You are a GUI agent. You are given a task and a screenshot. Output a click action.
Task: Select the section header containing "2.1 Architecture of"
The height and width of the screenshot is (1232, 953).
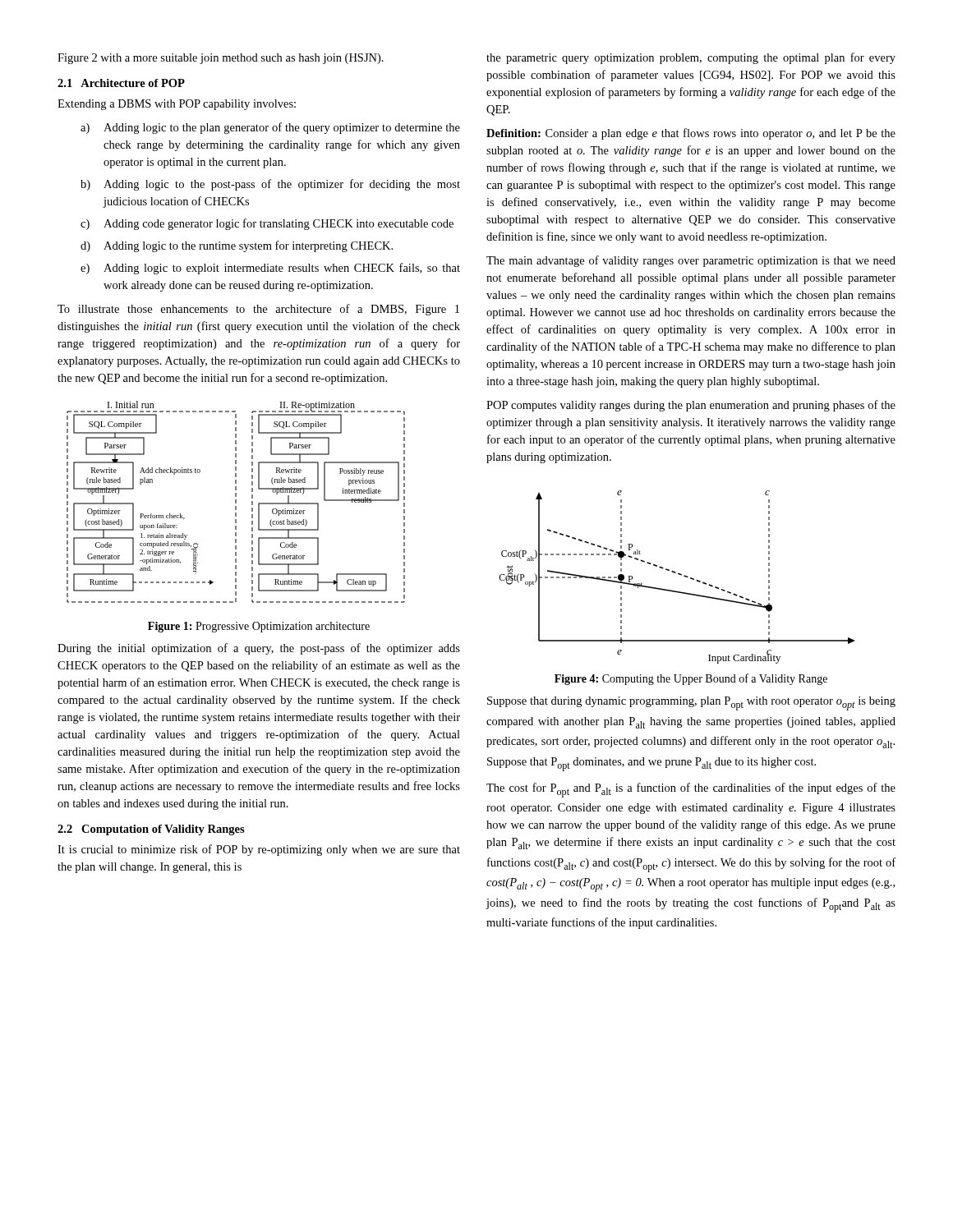click(x=121, y=83)
